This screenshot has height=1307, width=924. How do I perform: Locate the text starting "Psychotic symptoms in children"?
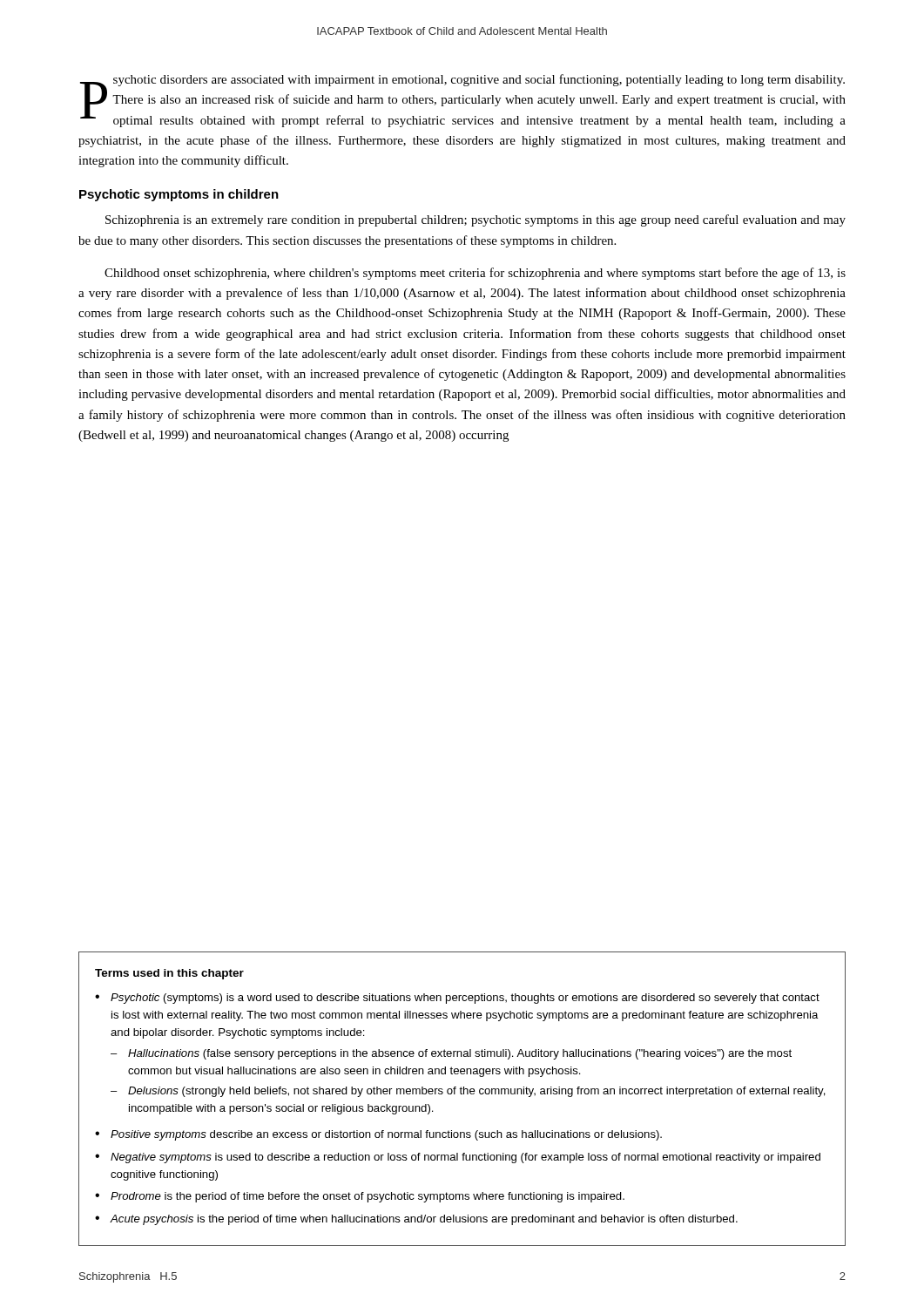click(x=179, y=194)
